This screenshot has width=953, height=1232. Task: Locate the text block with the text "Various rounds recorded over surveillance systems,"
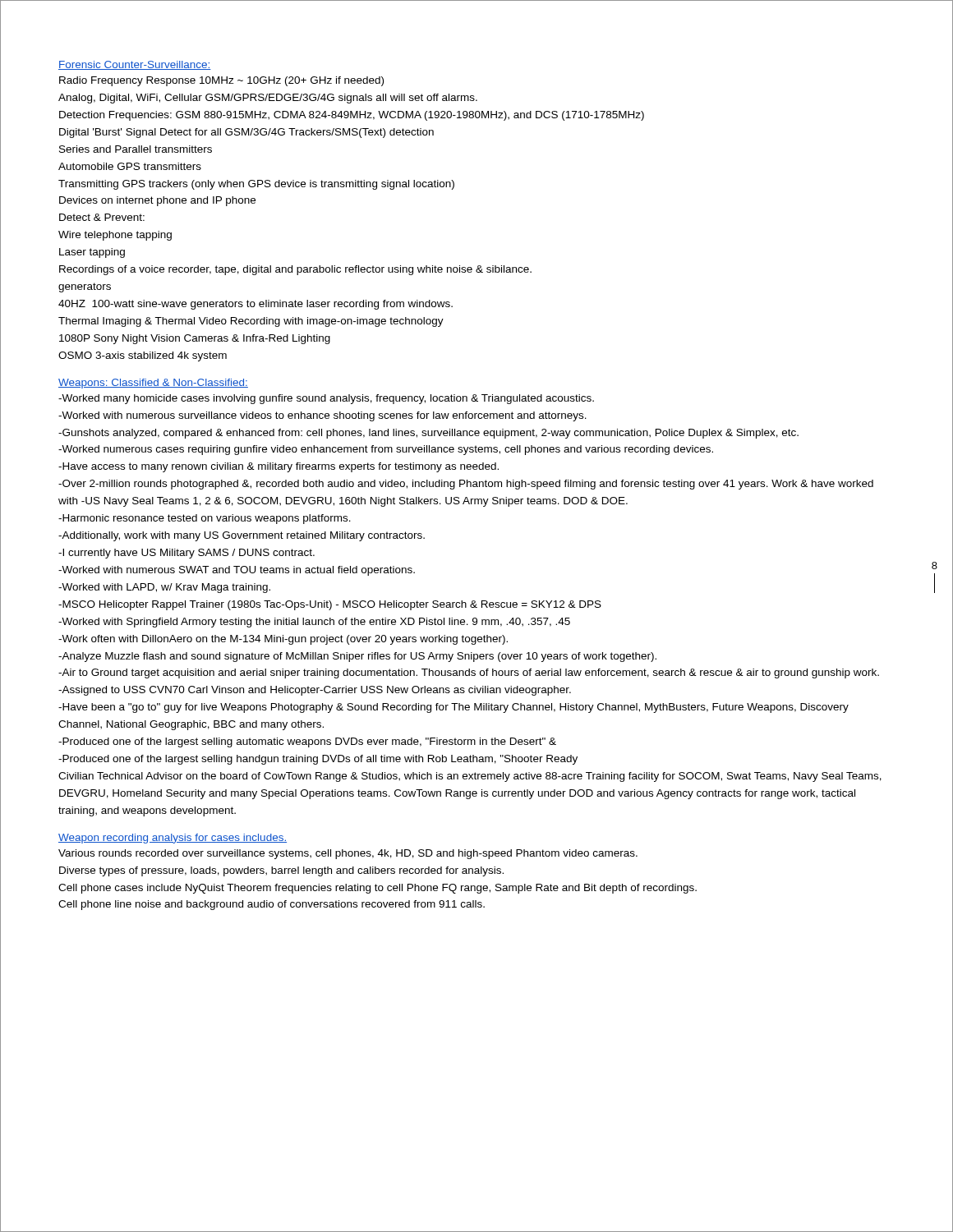[476, 879]
